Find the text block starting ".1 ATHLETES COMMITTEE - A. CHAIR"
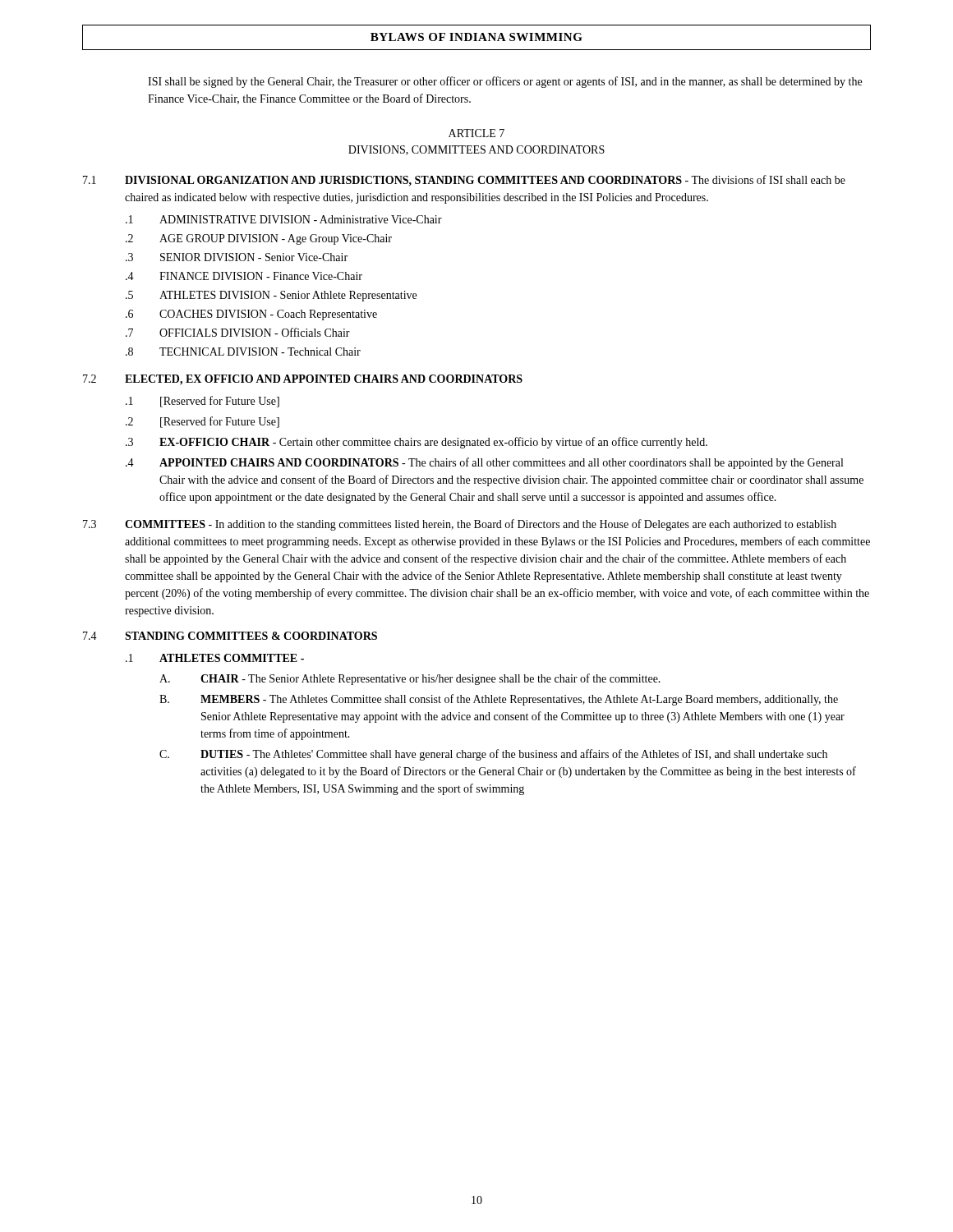The height and width of the screenshot is (1232, 953). pyautogui.click(x=498, y=725)
